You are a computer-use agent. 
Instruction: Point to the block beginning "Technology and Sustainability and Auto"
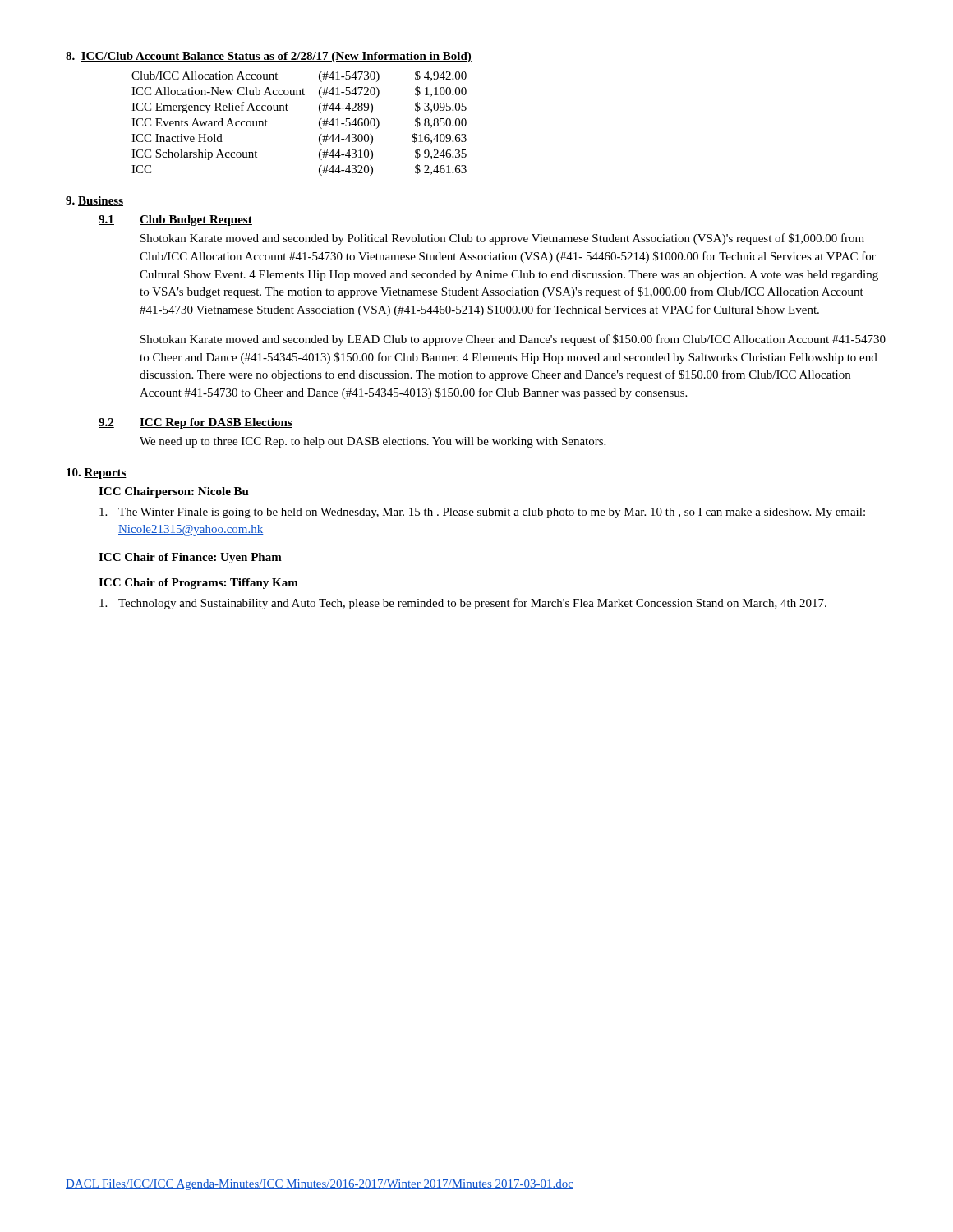463,604
